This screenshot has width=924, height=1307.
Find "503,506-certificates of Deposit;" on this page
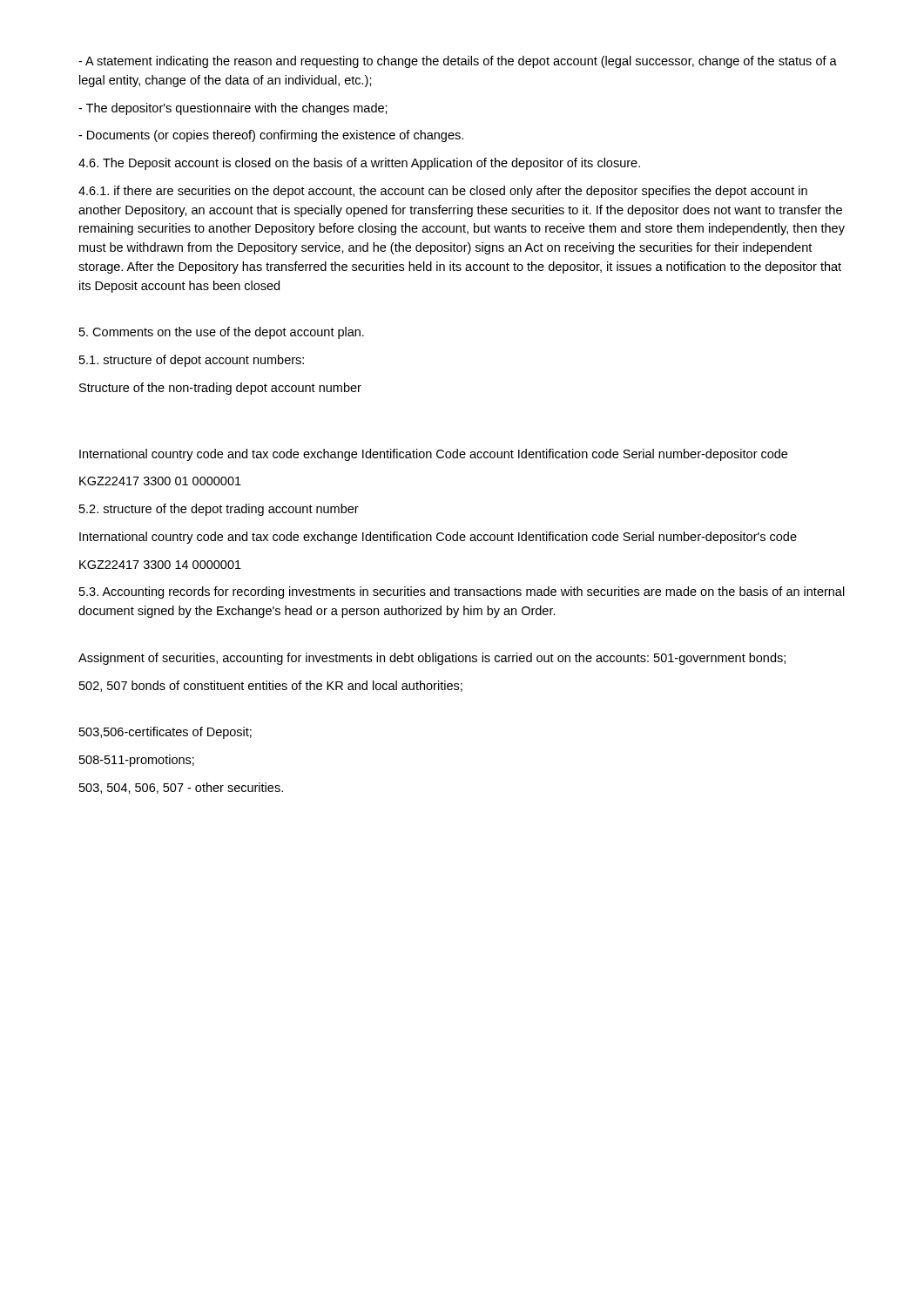click(165, 732)
